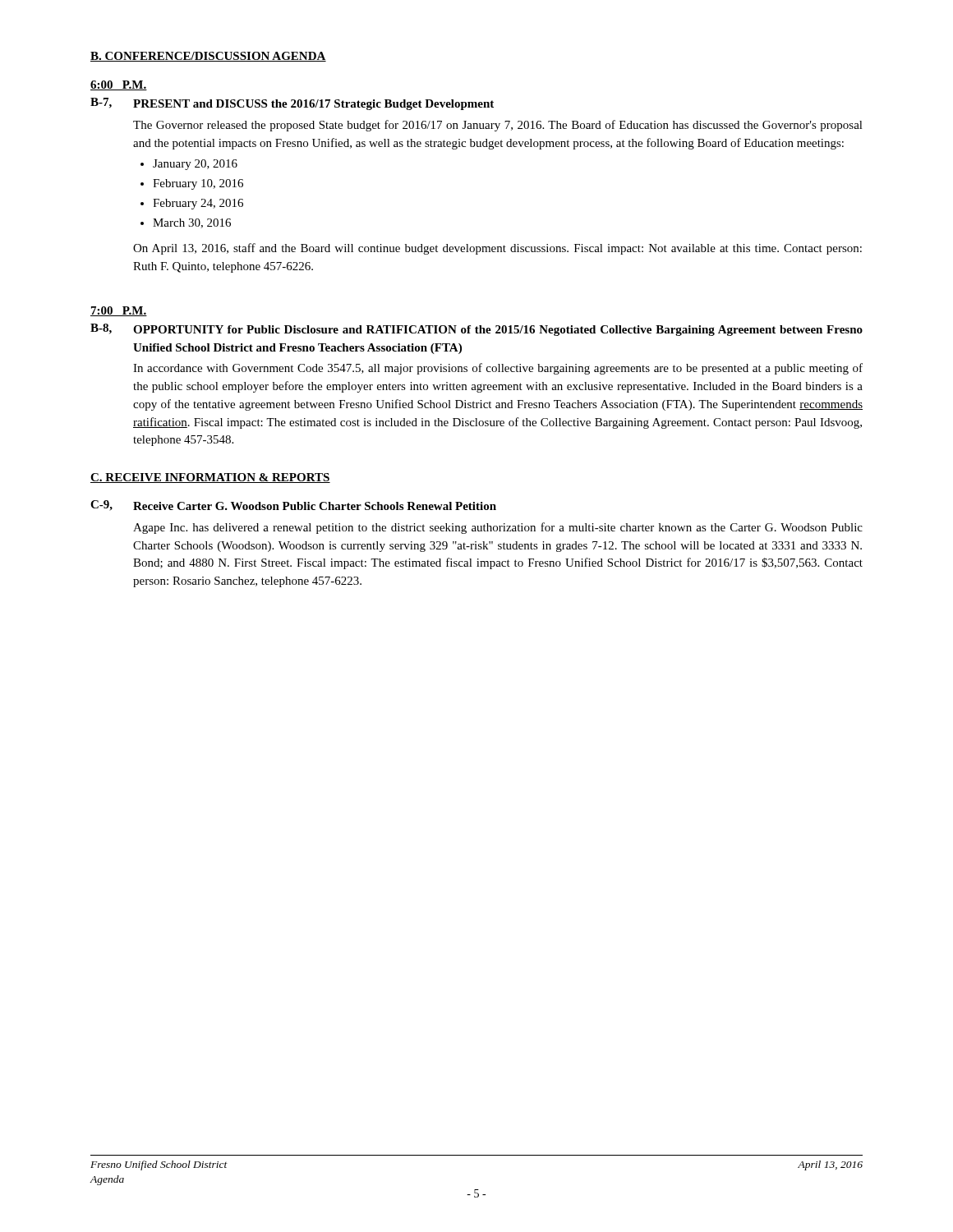Select the list item with the text "March 30, 2016"

(192, 222)
